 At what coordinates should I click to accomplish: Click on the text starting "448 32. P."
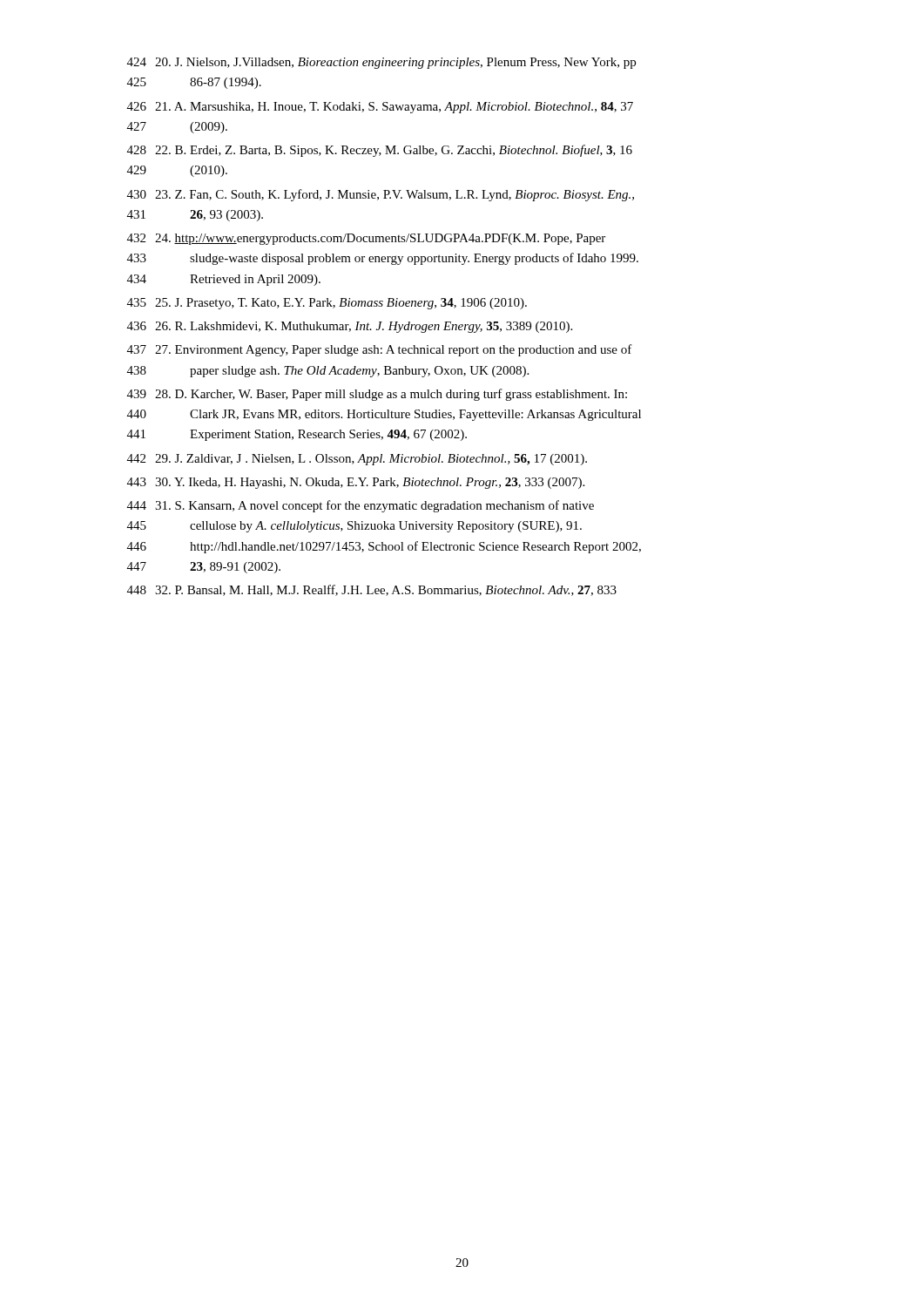[x=471, y=590]
